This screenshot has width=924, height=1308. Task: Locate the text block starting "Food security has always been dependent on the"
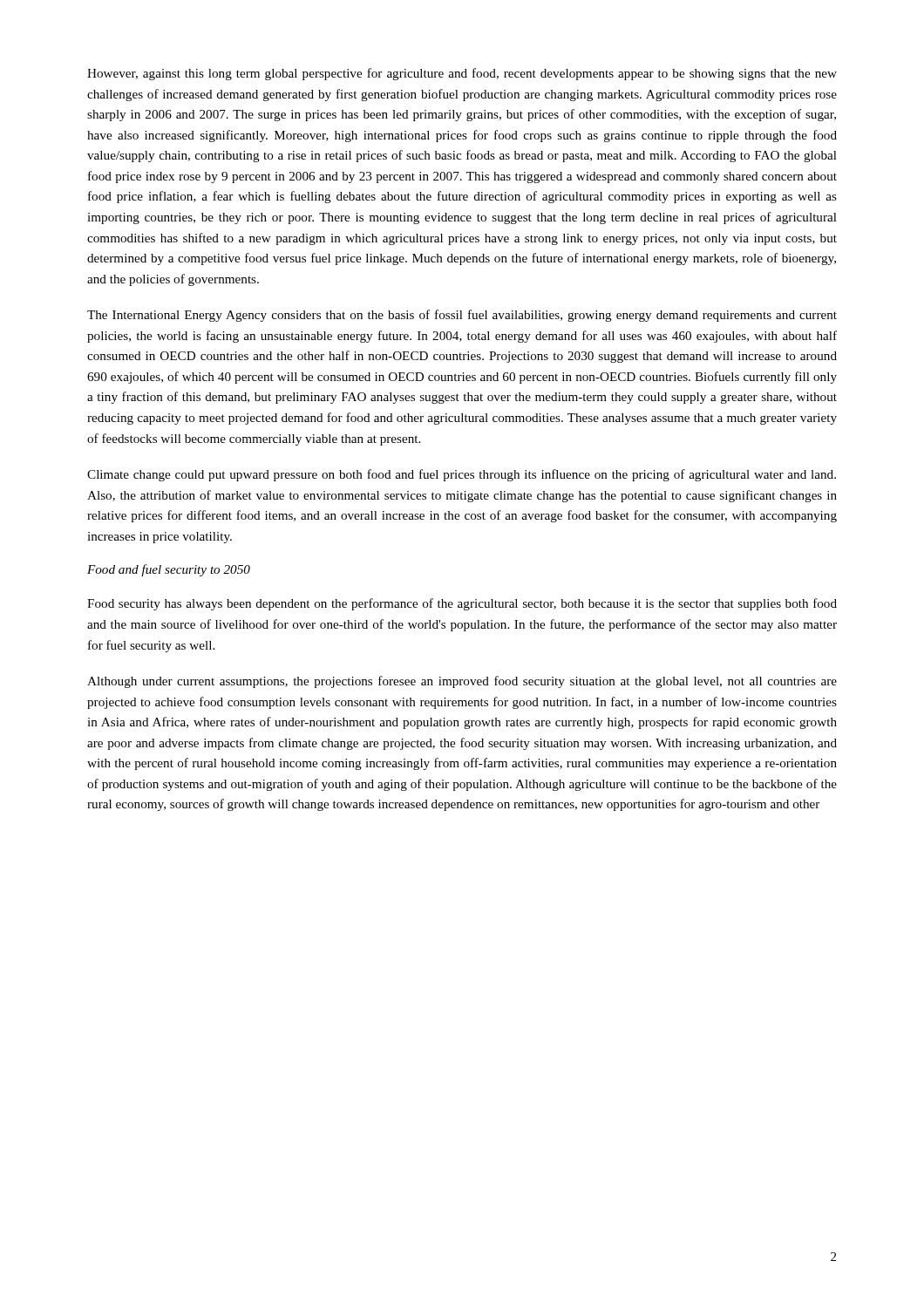(462, 624)
